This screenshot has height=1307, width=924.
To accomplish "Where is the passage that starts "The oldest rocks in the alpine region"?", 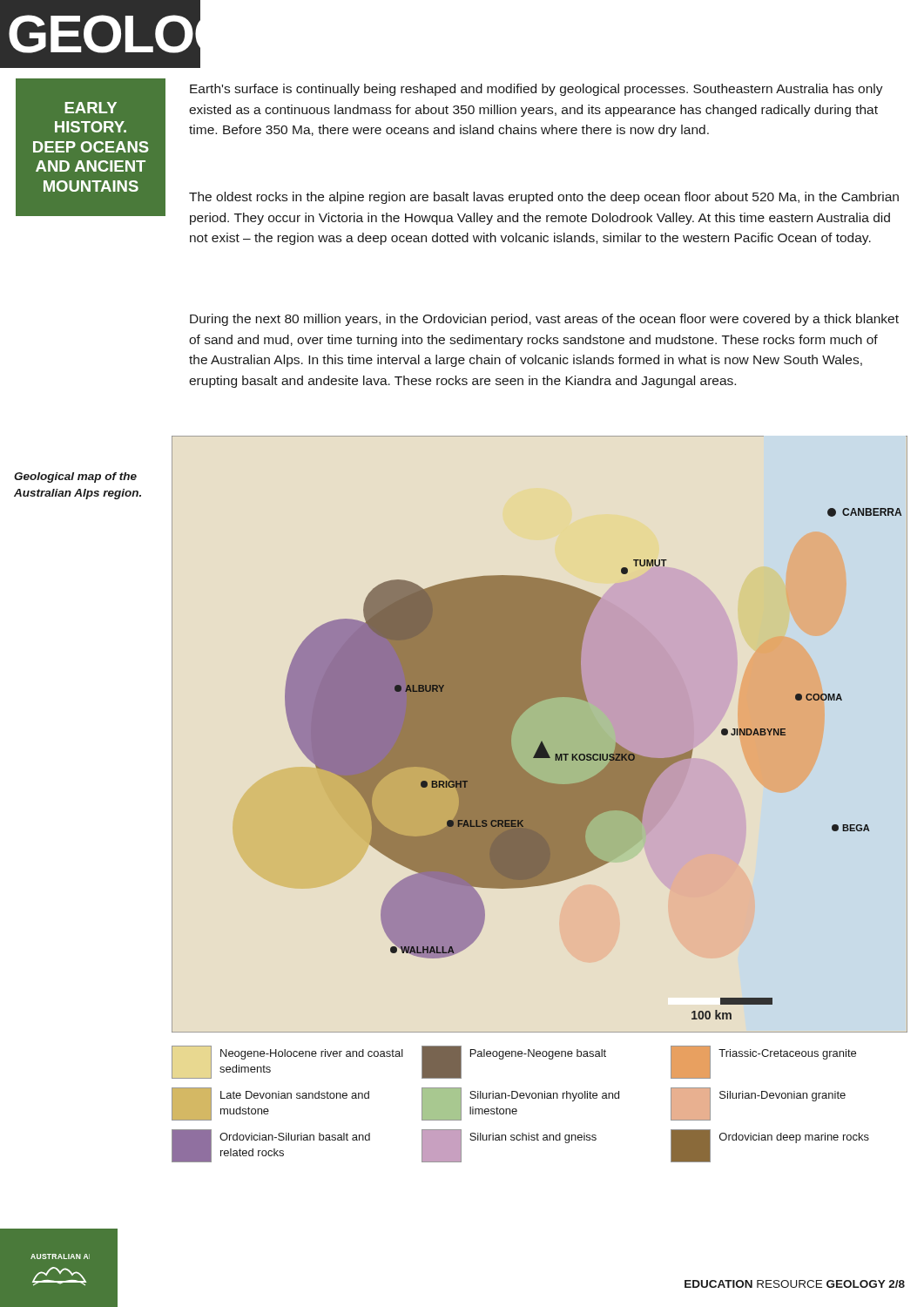I will click(x=544, y=217).
